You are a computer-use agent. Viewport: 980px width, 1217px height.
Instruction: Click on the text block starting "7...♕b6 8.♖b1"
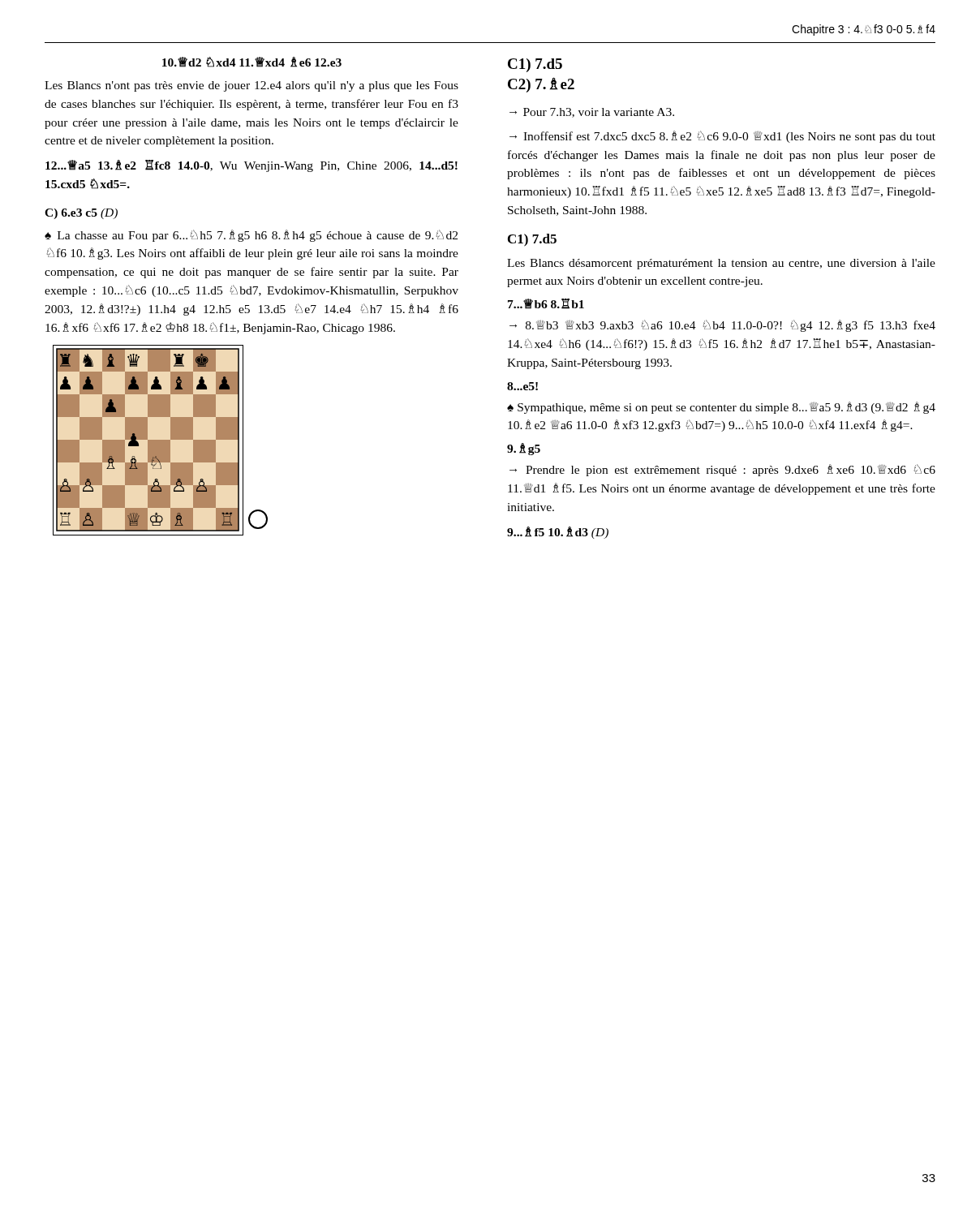546,304
